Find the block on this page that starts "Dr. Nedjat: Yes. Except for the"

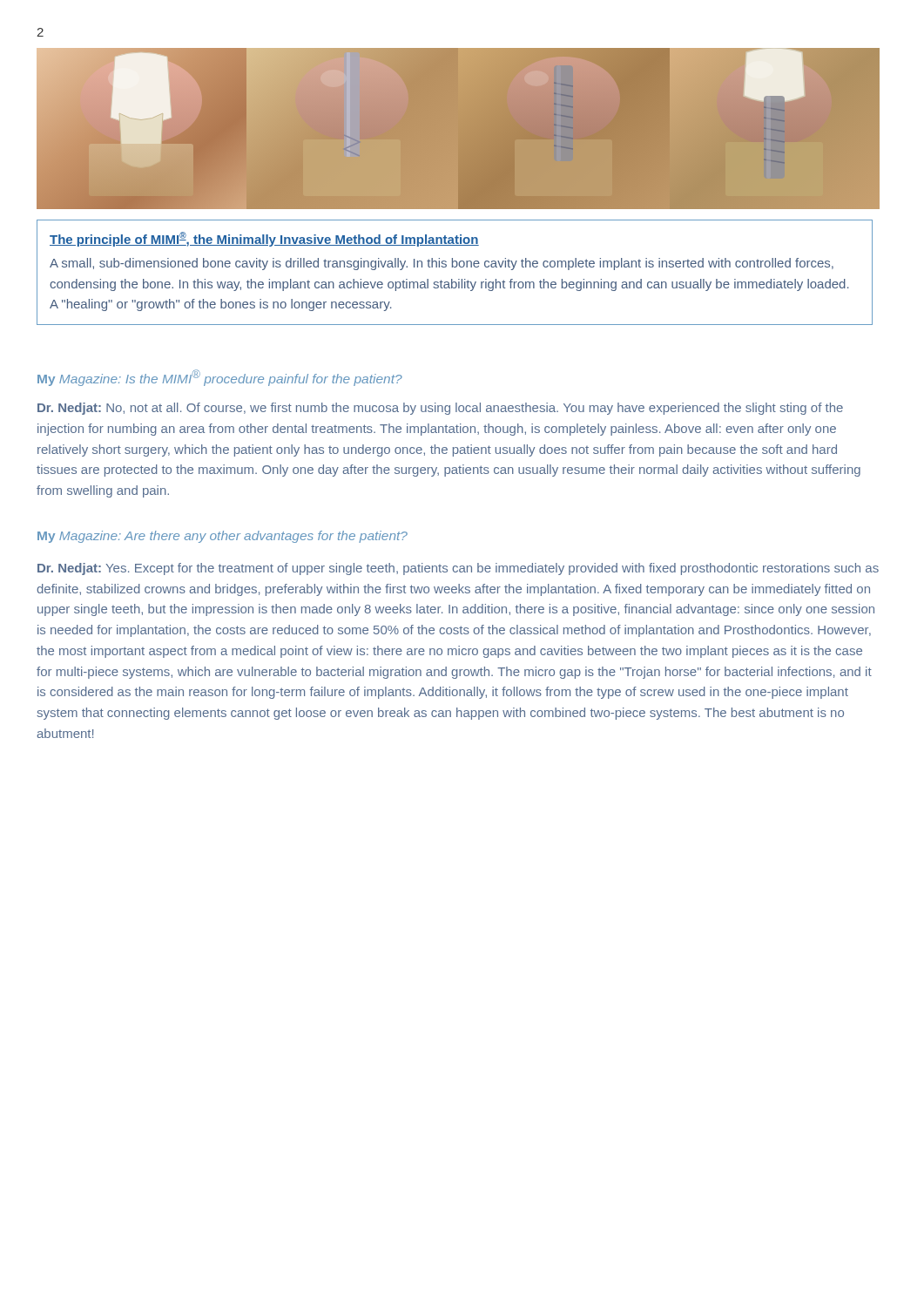pos(458,650)
